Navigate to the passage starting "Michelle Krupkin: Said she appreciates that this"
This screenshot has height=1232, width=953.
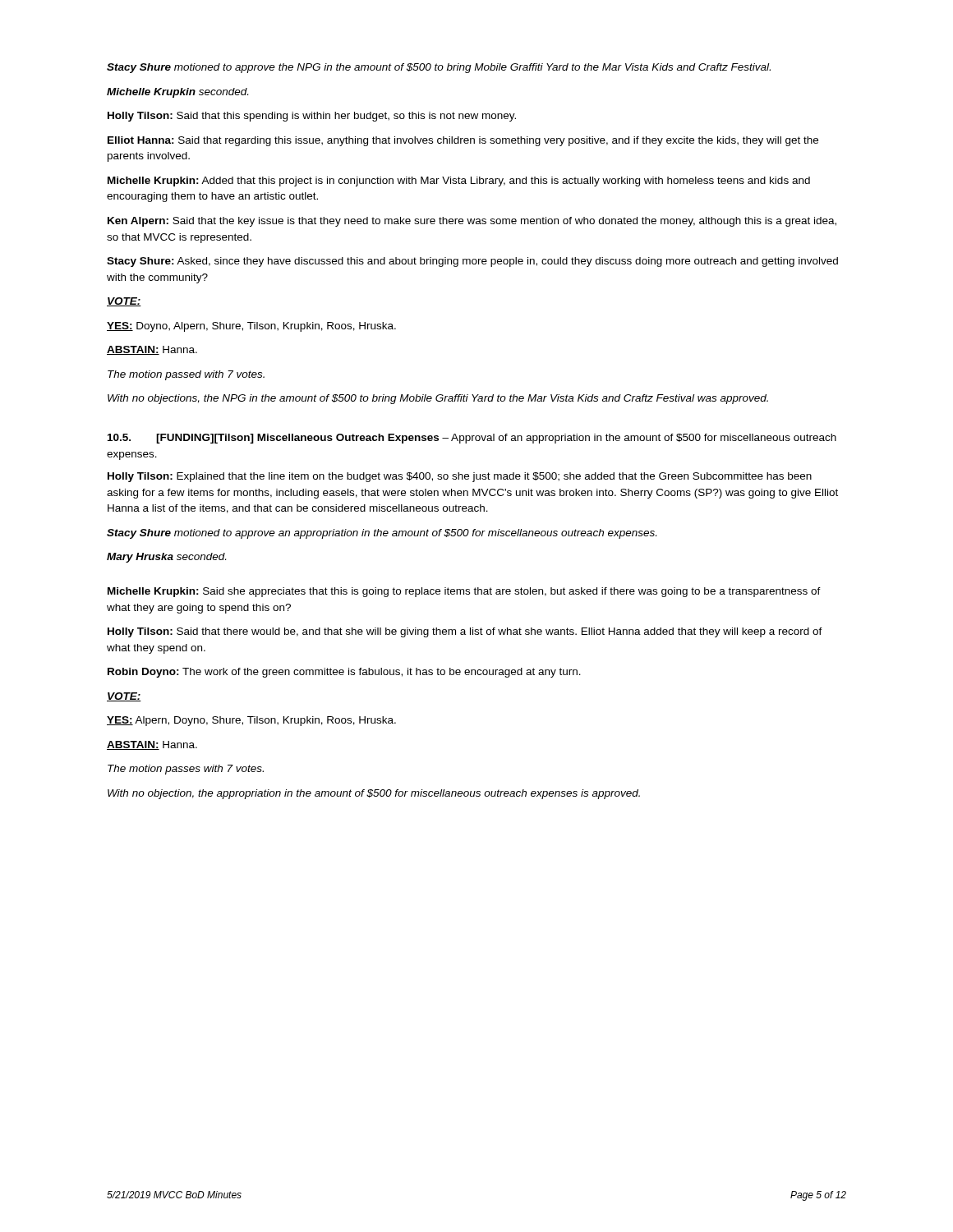476,599
